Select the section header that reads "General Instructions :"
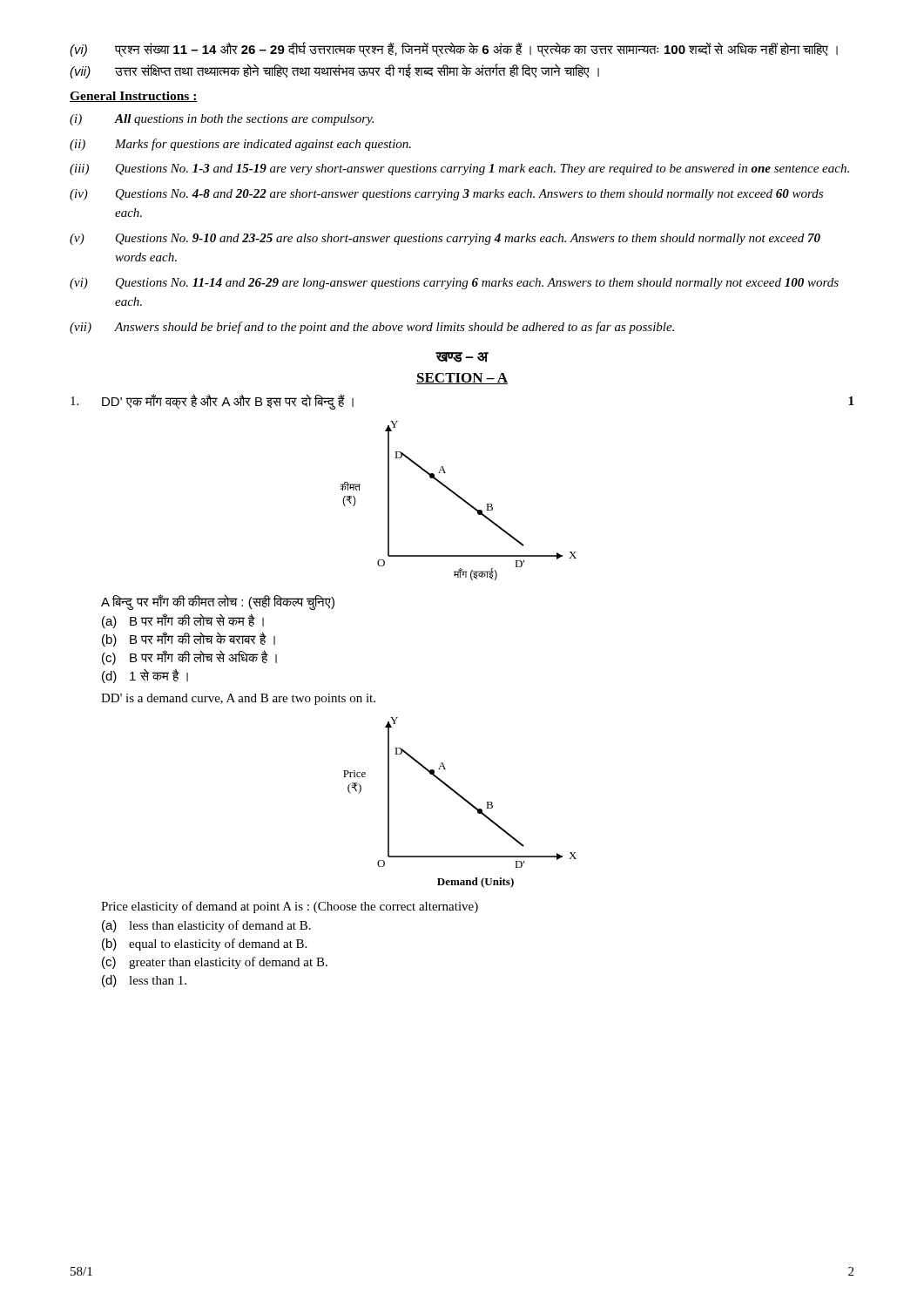The height and width of the screenshot is (1307, 924). [133, 95]
